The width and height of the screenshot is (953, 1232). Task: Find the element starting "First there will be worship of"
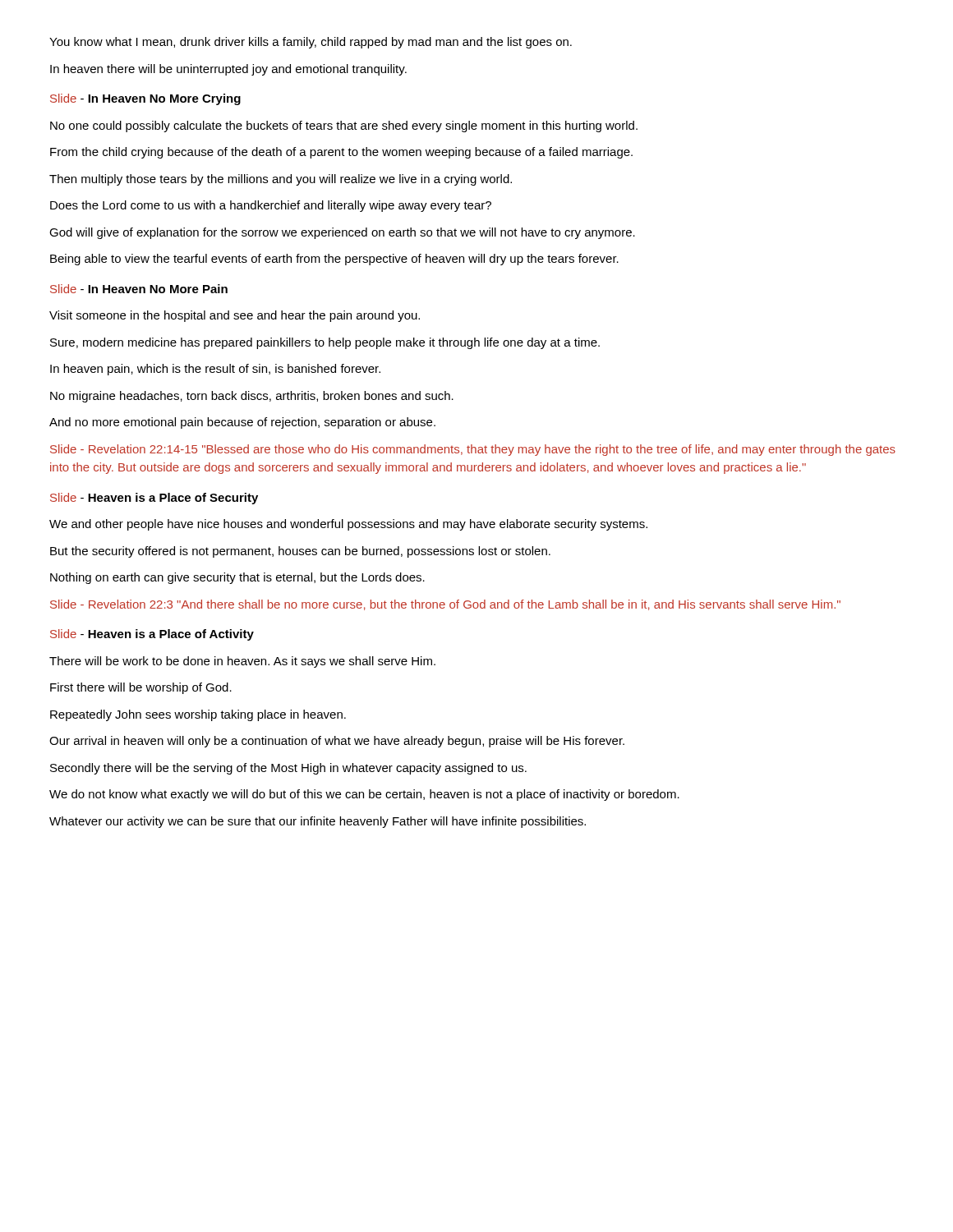click(x=141, y=688)
